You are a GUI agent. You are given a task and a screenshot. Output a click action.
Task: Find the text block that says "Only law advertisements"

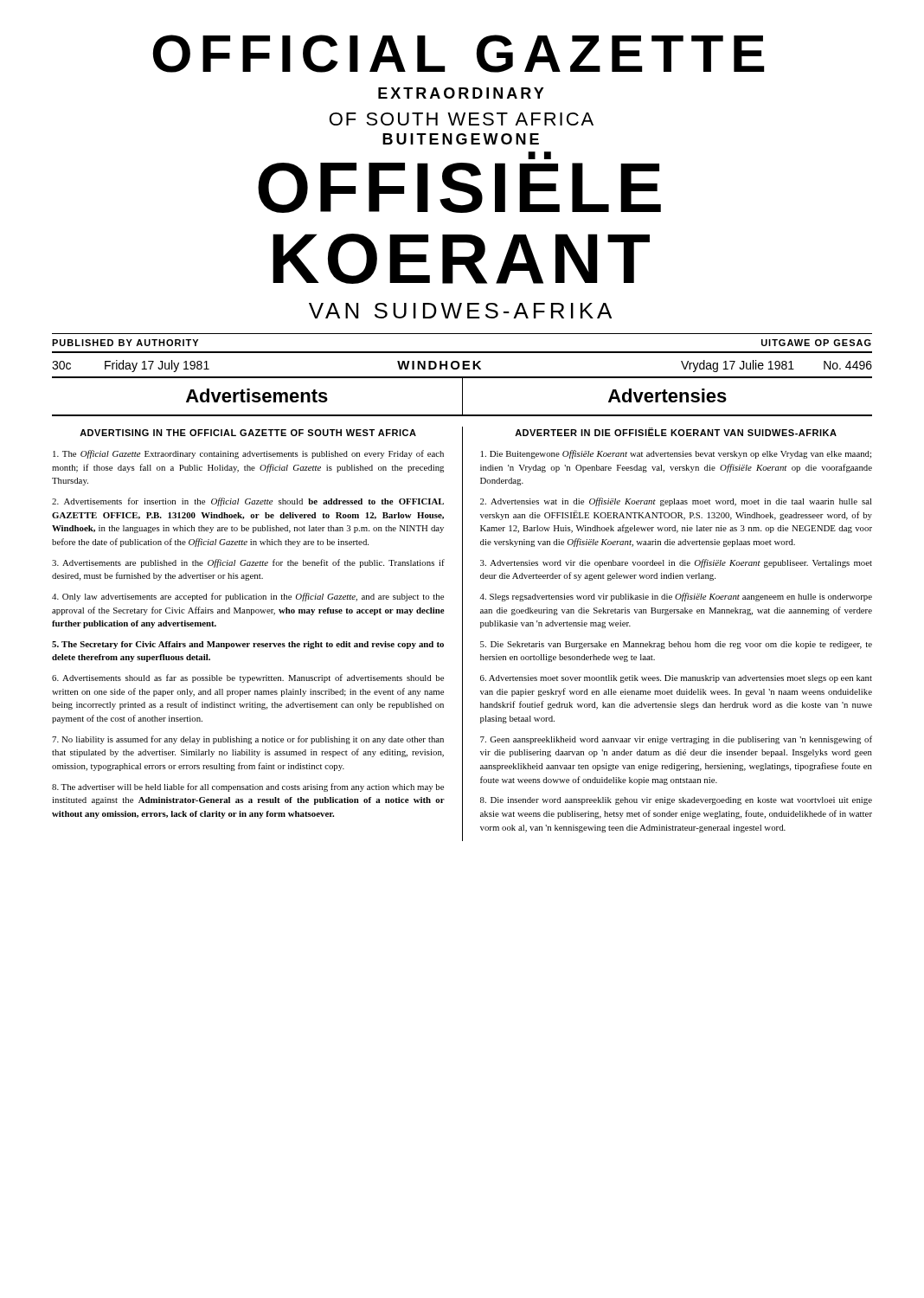pyautogui.click(x=248, y=610)
